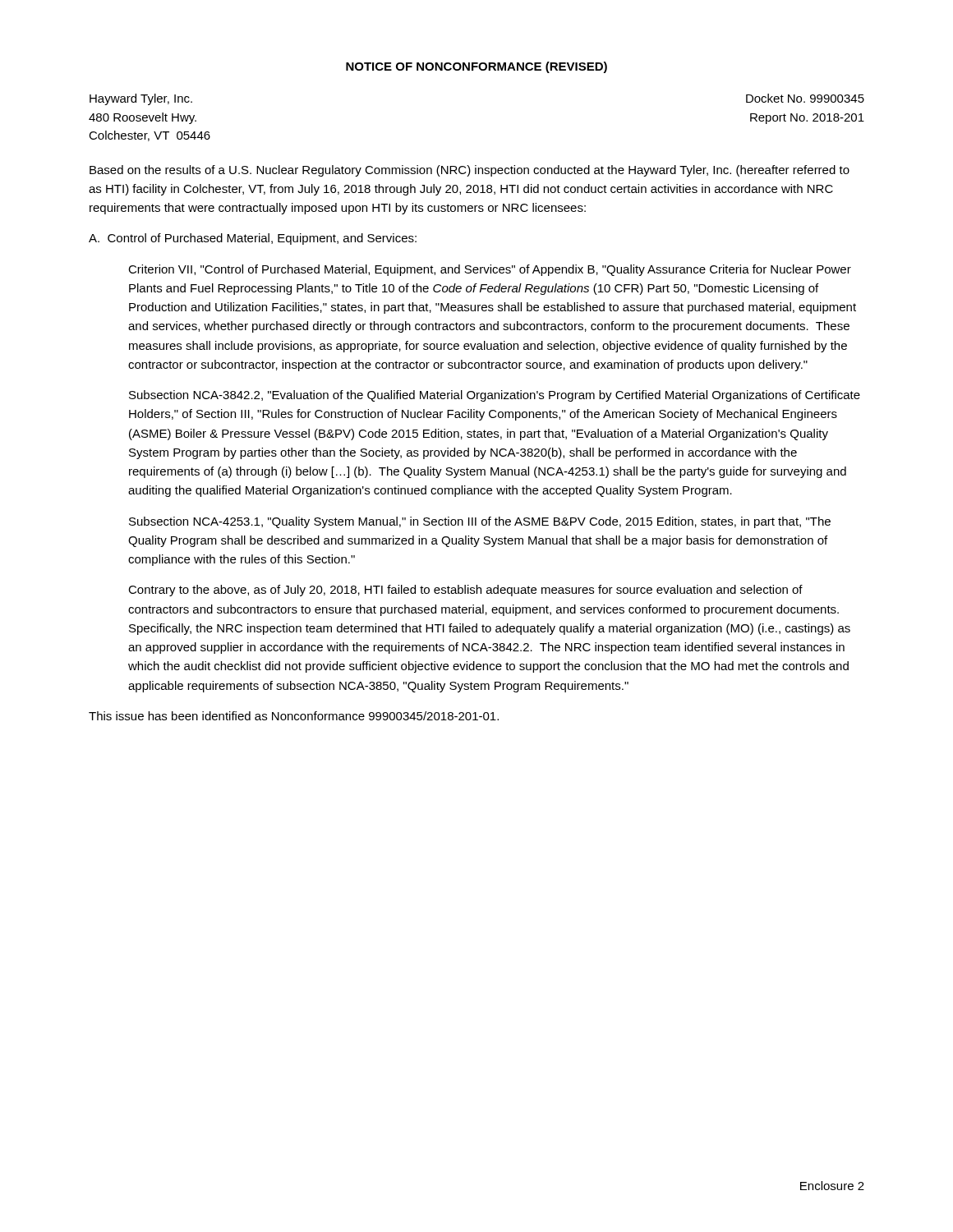Select the text block that says "Based on the results of a"
The width and height of the screenshot is (953, 1232).
[x=469, y=188]
